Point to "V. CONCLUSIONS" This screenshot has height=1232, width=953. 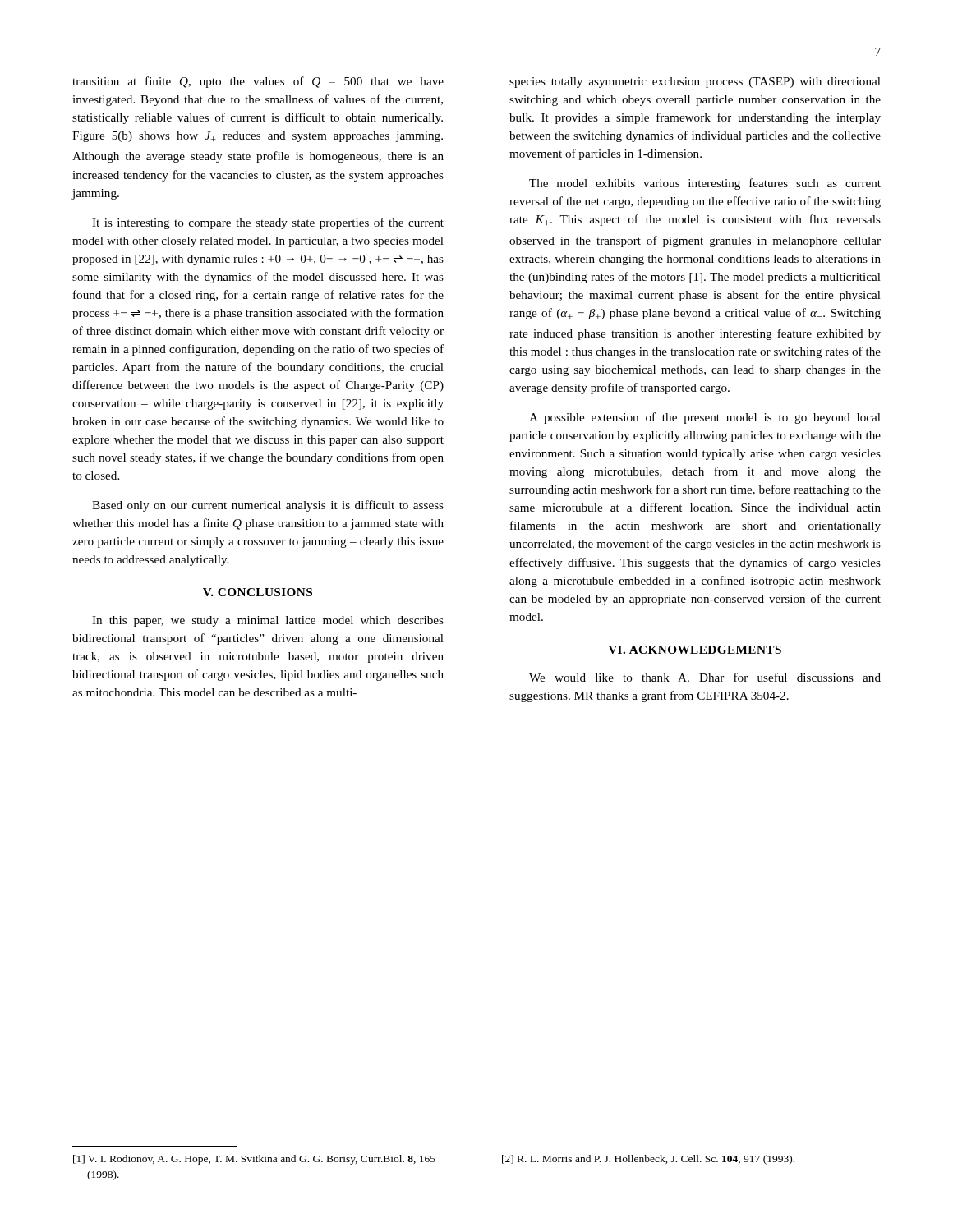258,592
